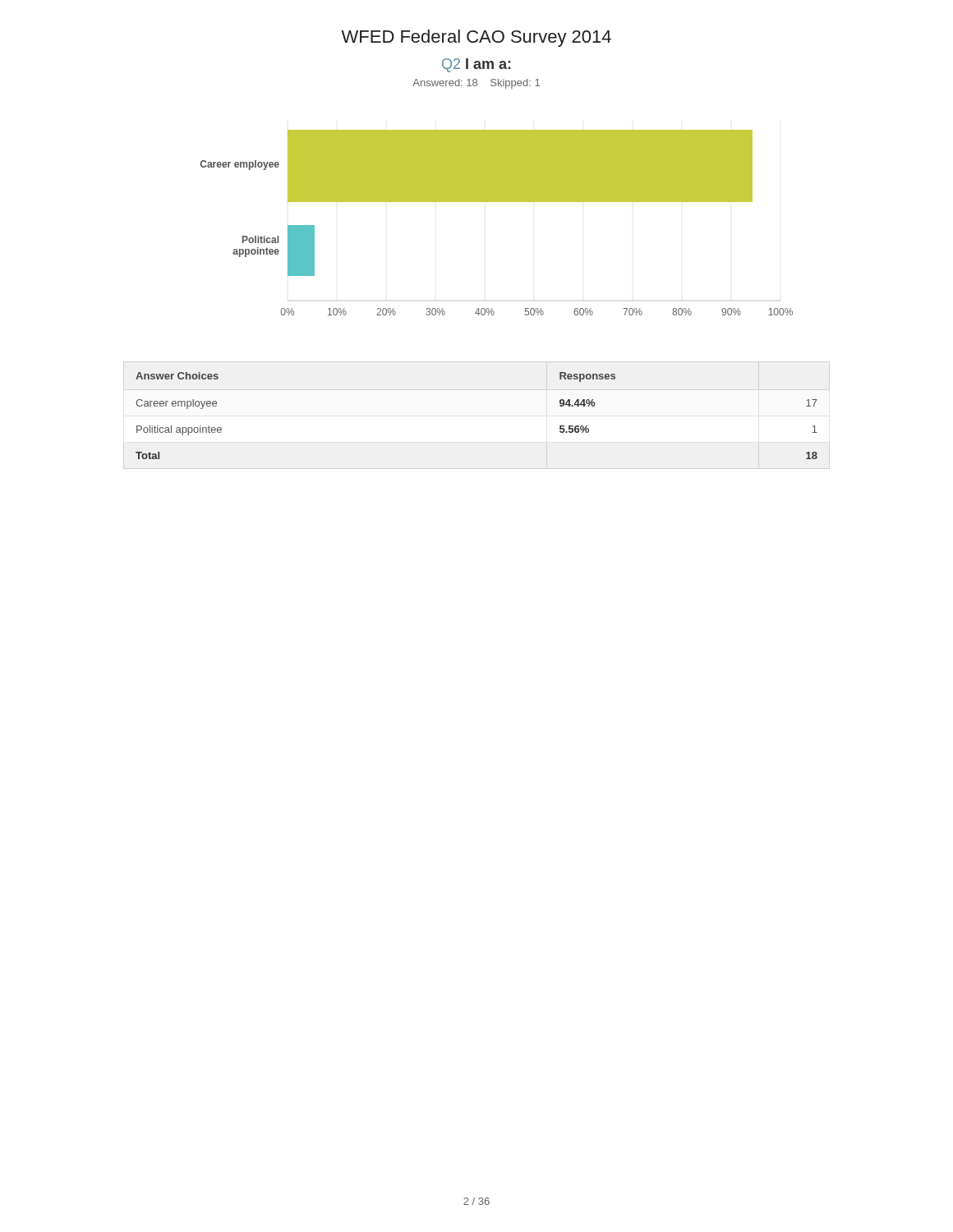
Task: Select the bar chart
Action: coord(476,223)
